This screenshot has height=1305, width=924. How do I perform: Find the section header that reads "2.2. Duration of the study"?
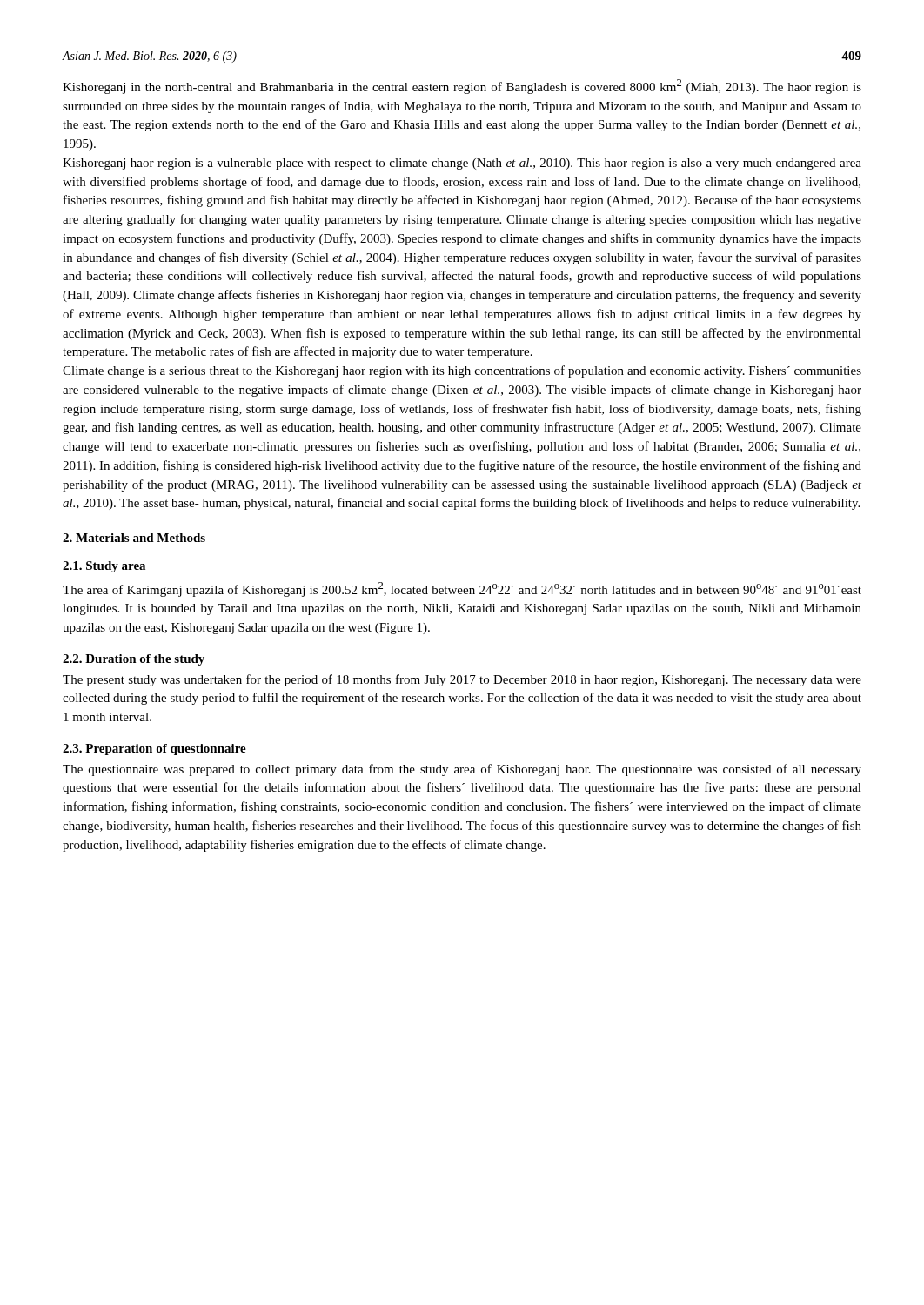click(134, 658)
